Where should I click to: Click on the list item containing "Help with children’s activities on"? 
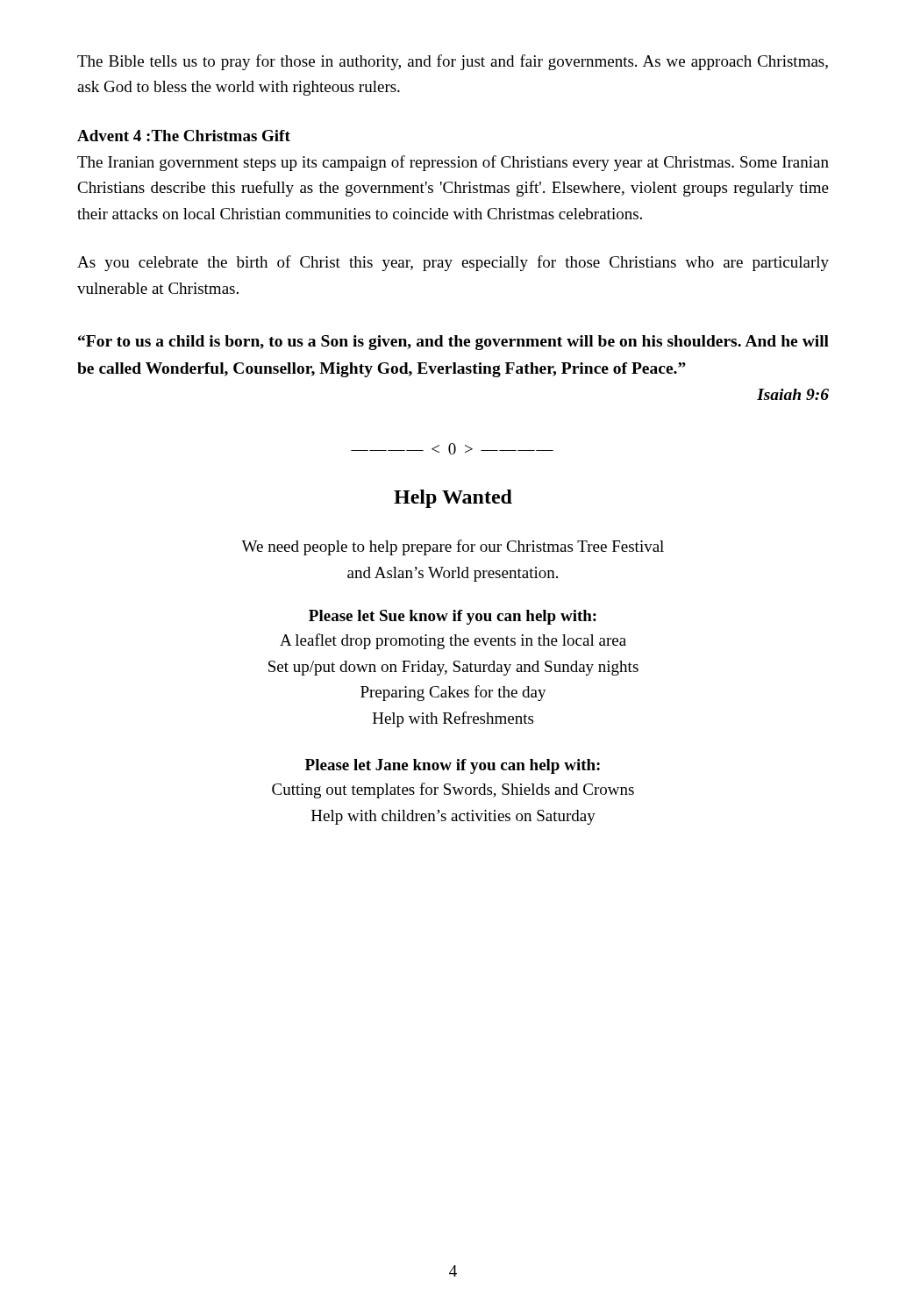[x=453, y=815]
